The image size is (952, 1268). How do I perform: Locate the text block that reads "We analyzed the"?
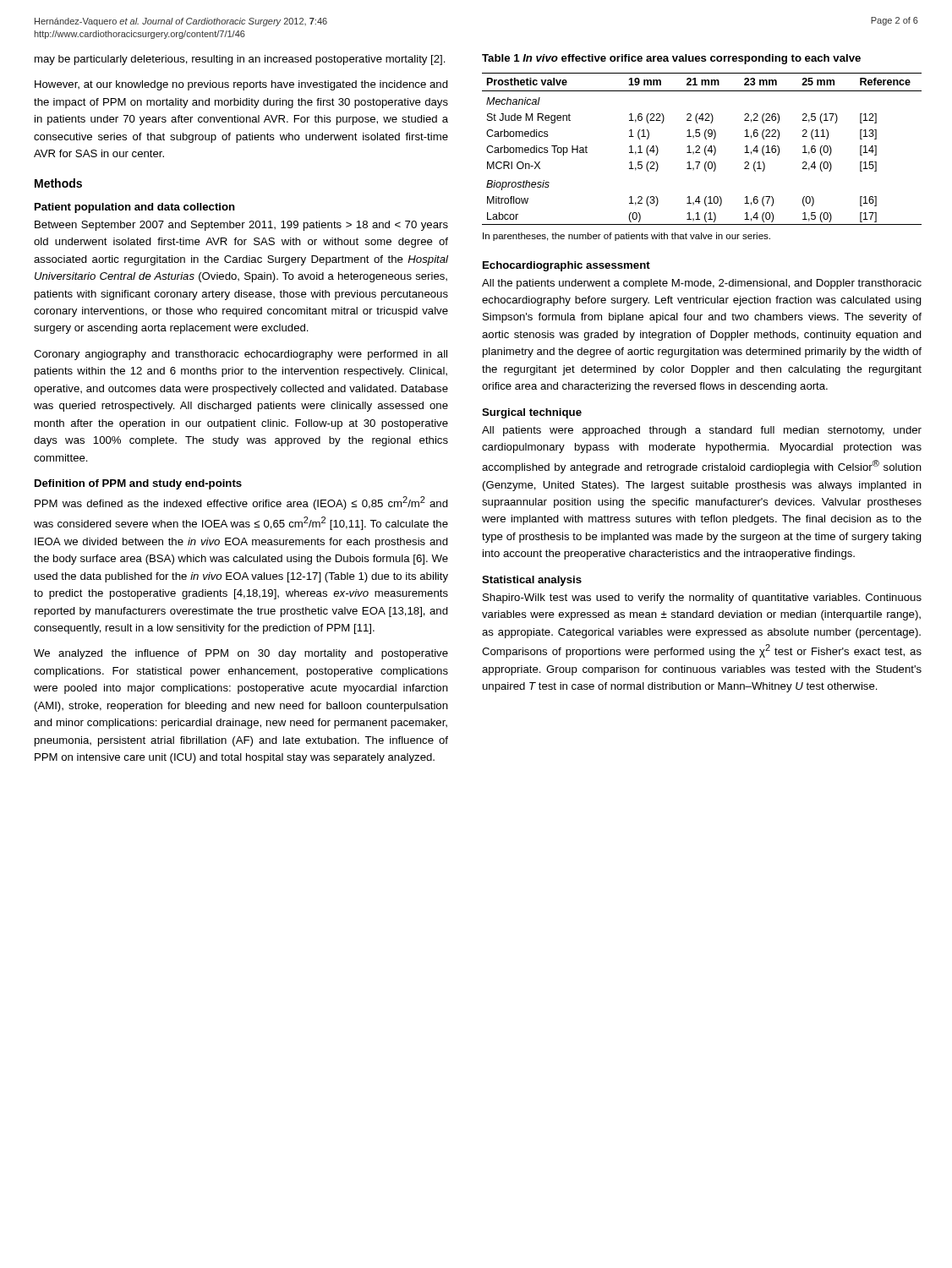pyautogui.click(x=241, y=705)
